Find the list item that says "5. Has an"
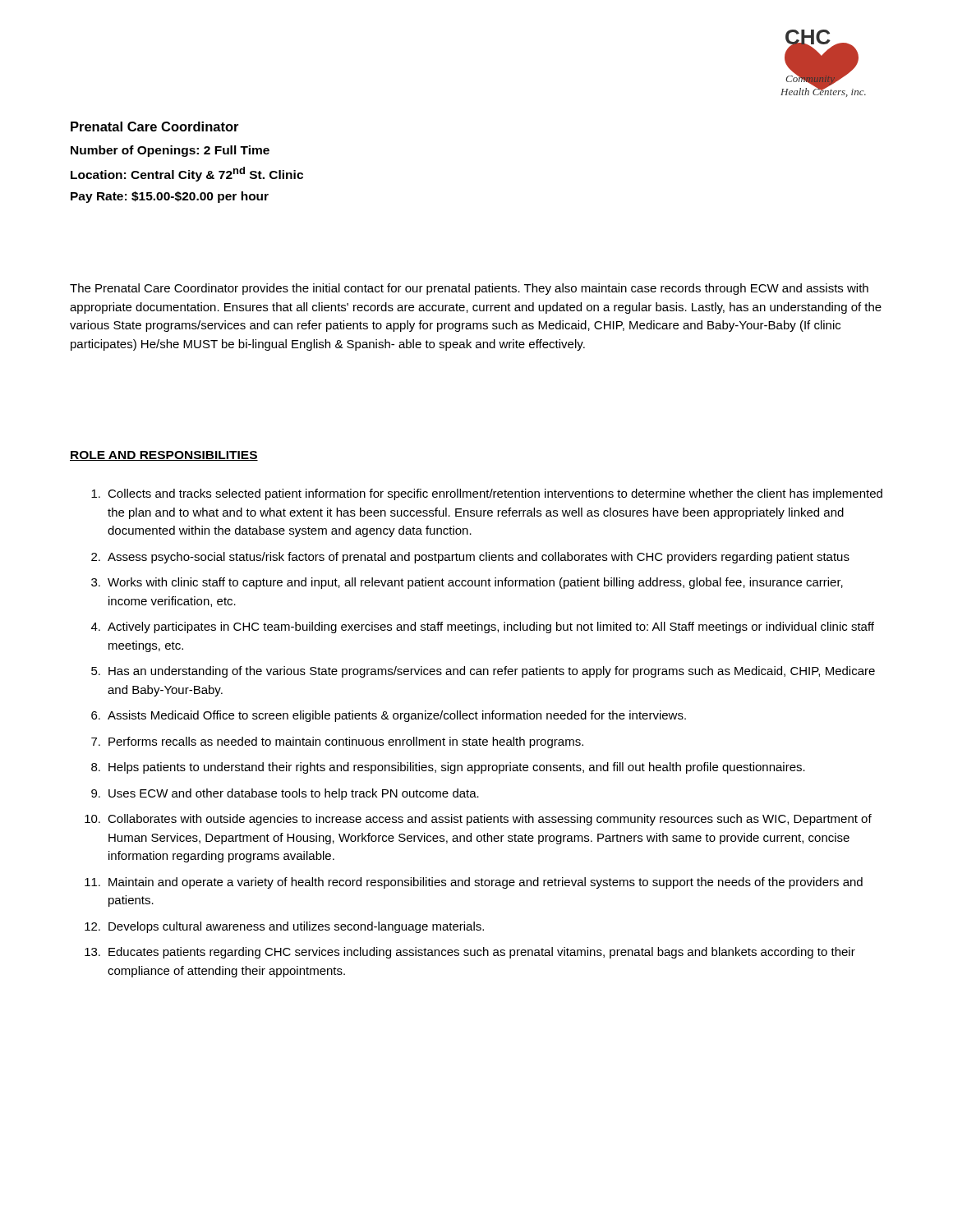953x1232 pixels. click(x=476, y=680)
